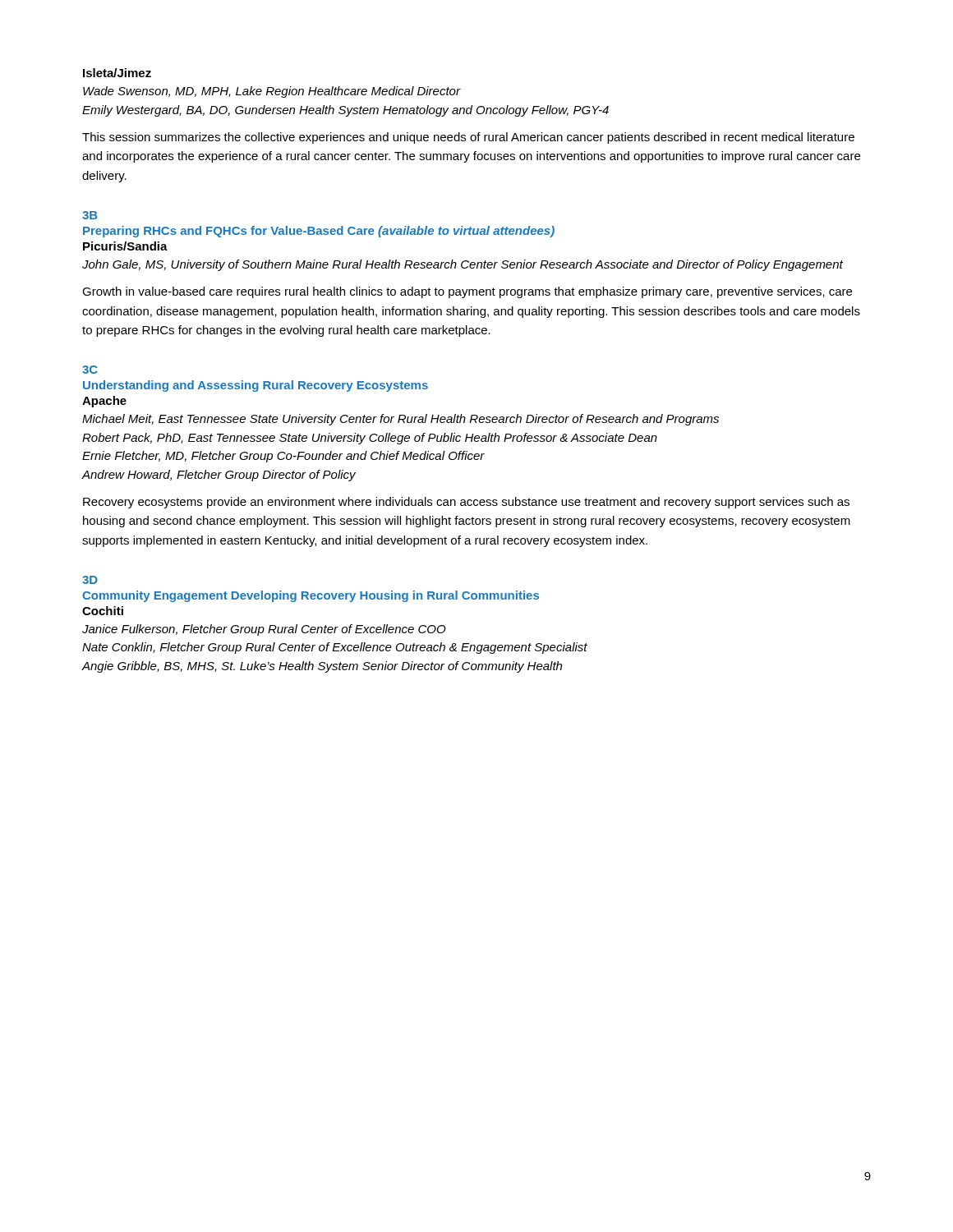Find the passage starting "This session summarizes the collective experiences"
The width and height of the screenshot is (953, 1232).
(471, 156)
